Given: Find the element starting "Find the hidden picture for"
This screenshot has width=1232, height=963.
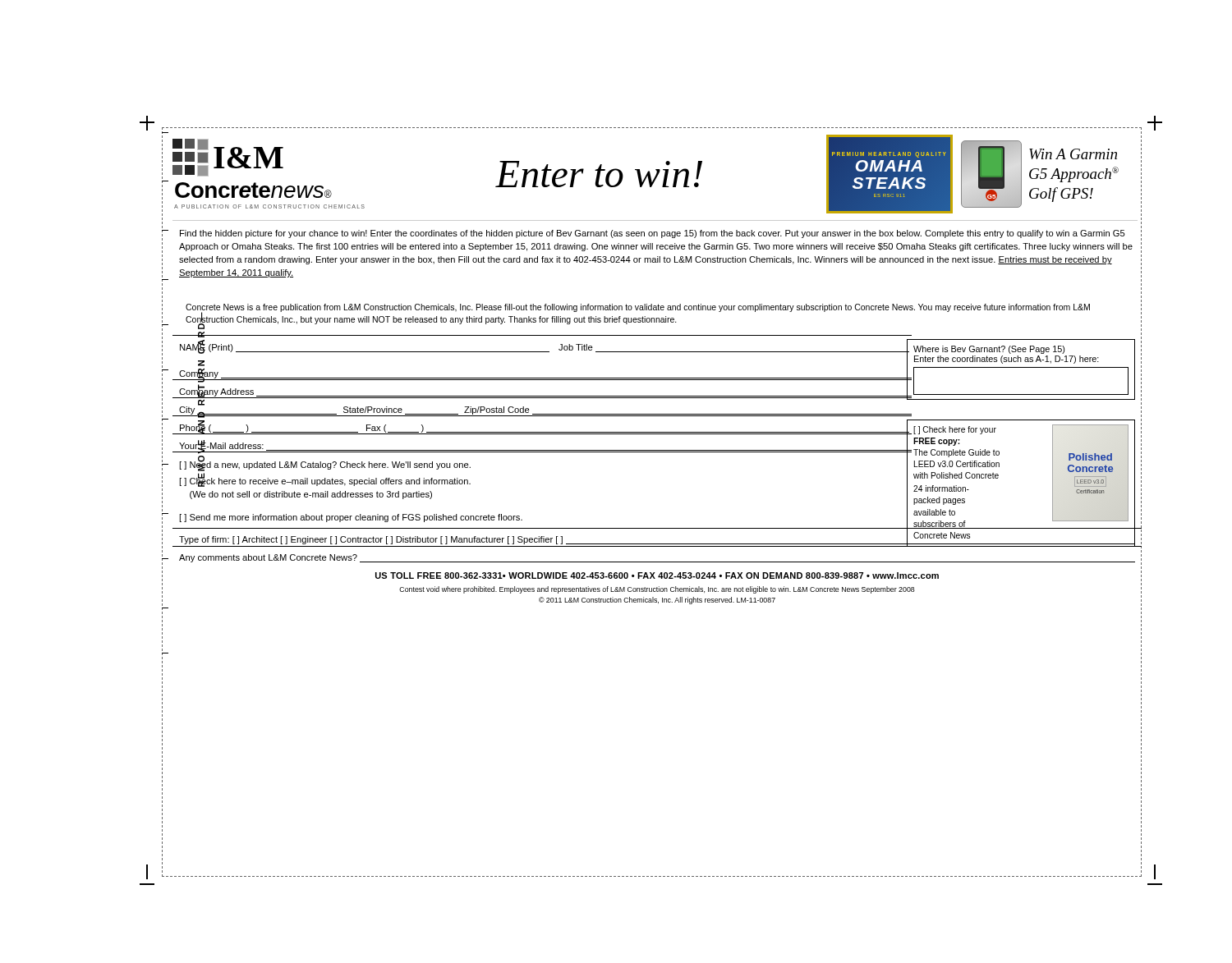Looking at the screenshot, I should (656, 253).
